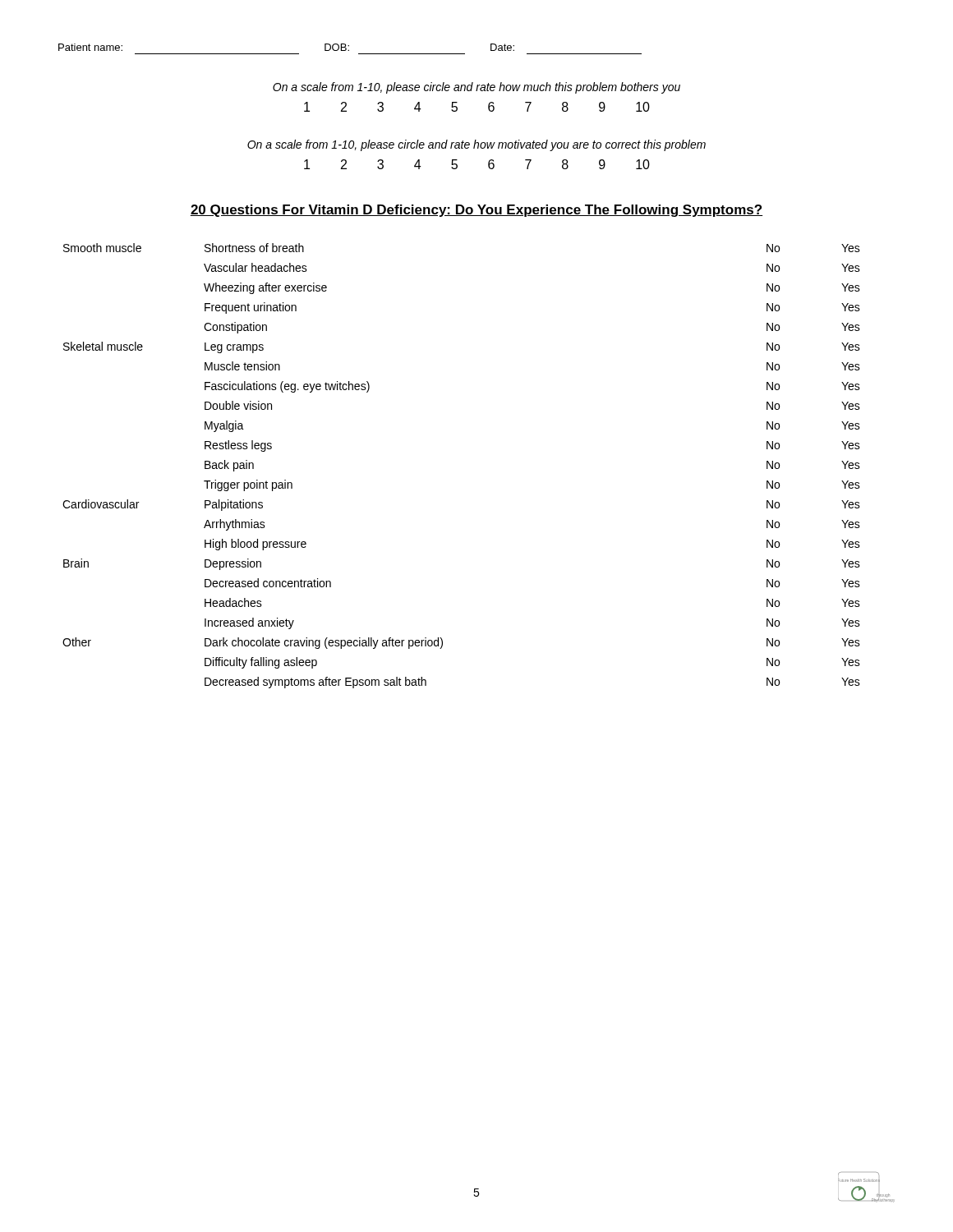Locate the logo

867,1186
